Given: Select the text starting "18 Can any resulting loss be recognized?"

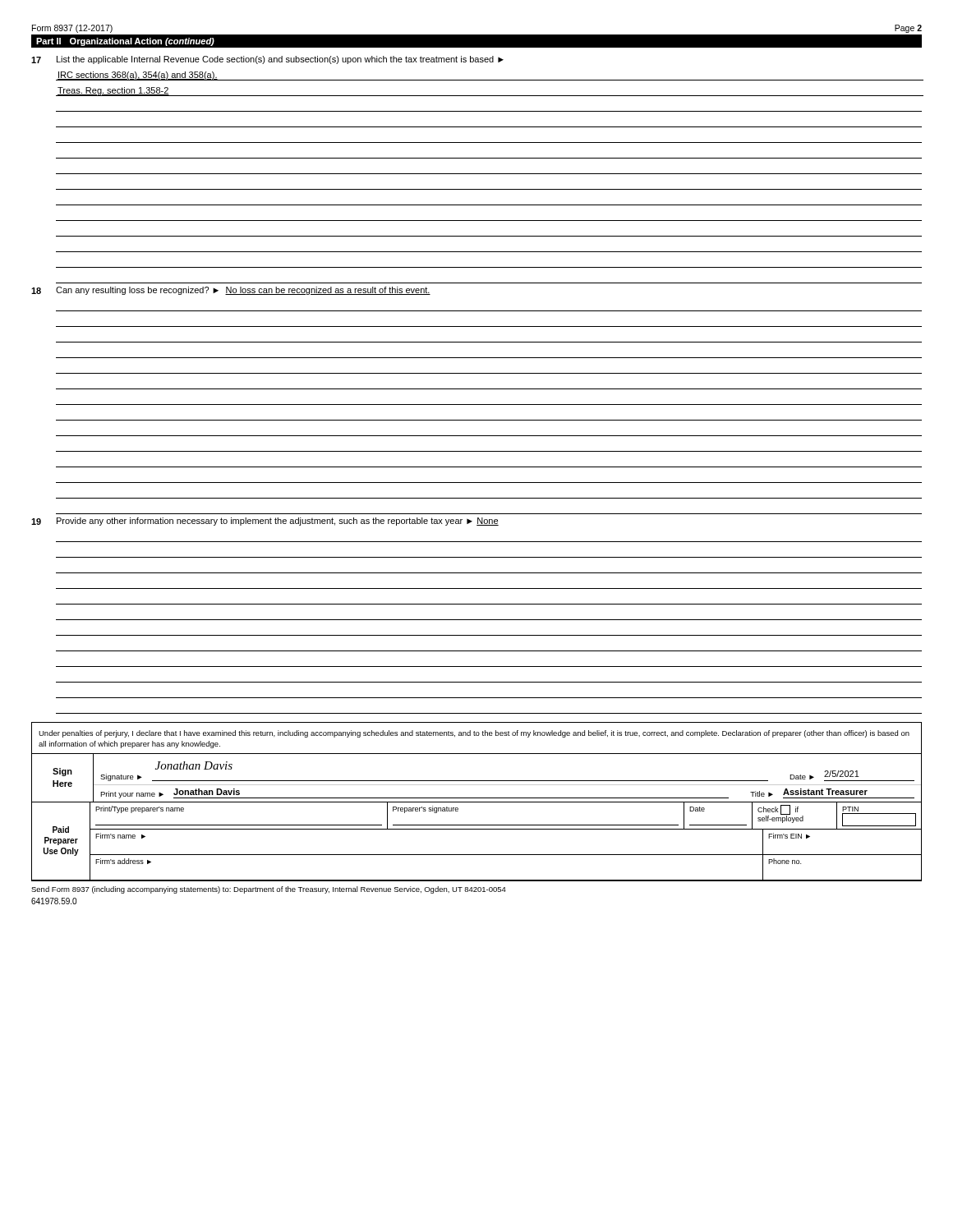Looking at the screenshot, I should [x=476, y=400].
